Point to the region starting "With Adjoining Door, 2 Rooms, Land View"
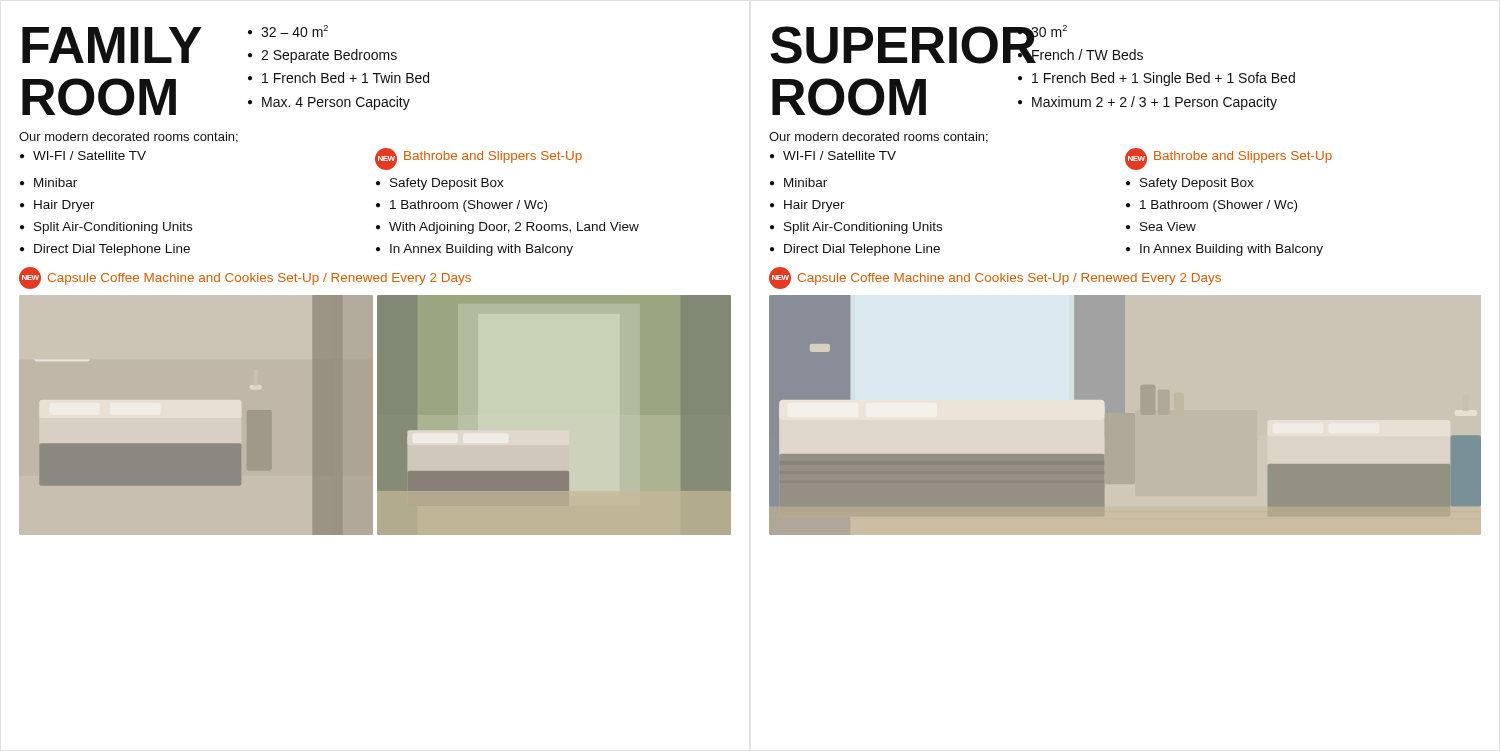The height and width of the screenshot is (751, 1500). 514,226
